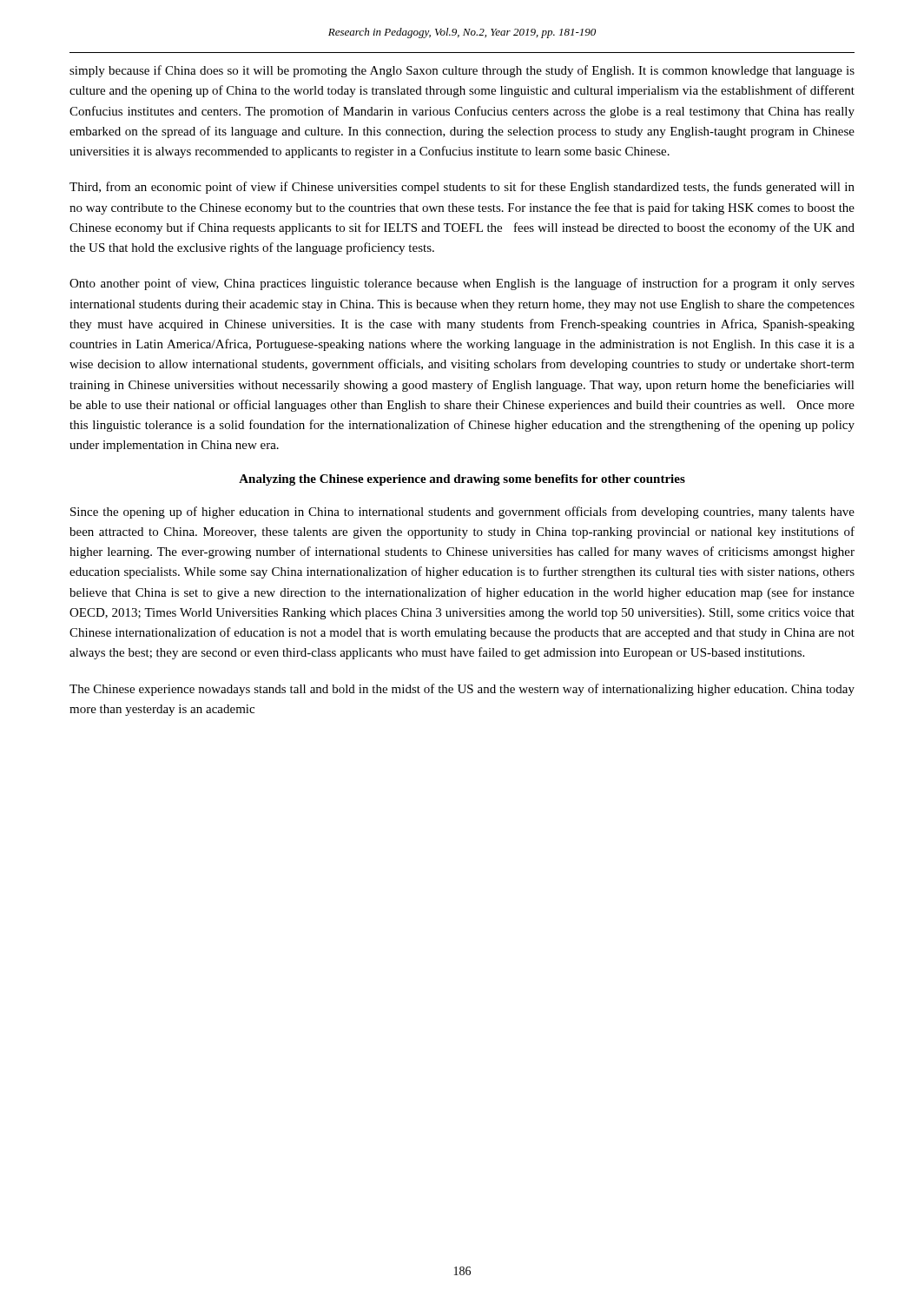Viewport: 924px width, 1303px height.
Task: Locate the text block containing "simply because if China does so"
Action: [462, 111]
